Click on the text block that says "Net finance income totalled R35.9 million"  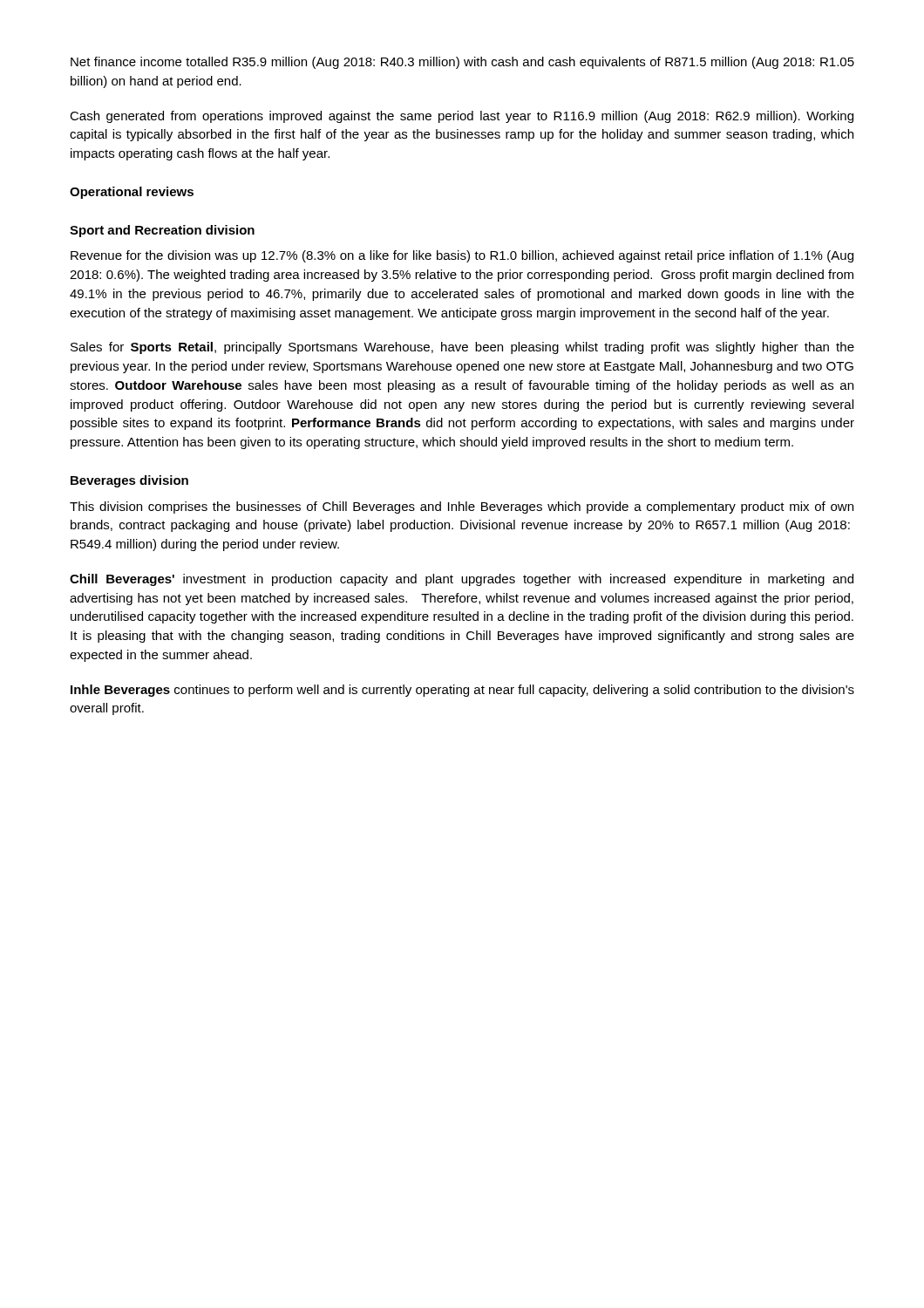pyautogui.click(x=462, y=71)
